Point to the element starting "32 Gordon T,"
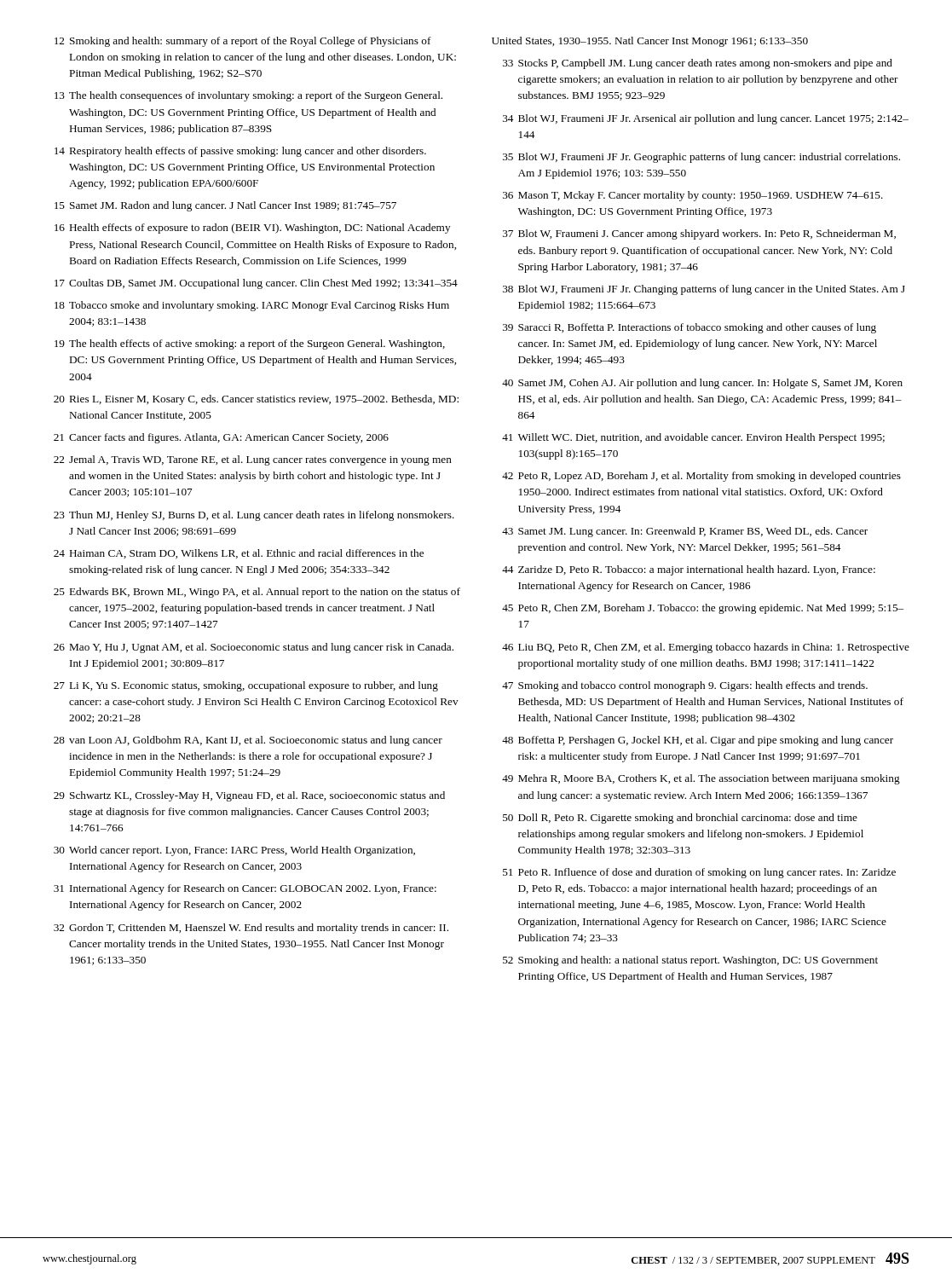This screenshot has height=1279, width=952. pyautogui.click(x=252, y=943)
